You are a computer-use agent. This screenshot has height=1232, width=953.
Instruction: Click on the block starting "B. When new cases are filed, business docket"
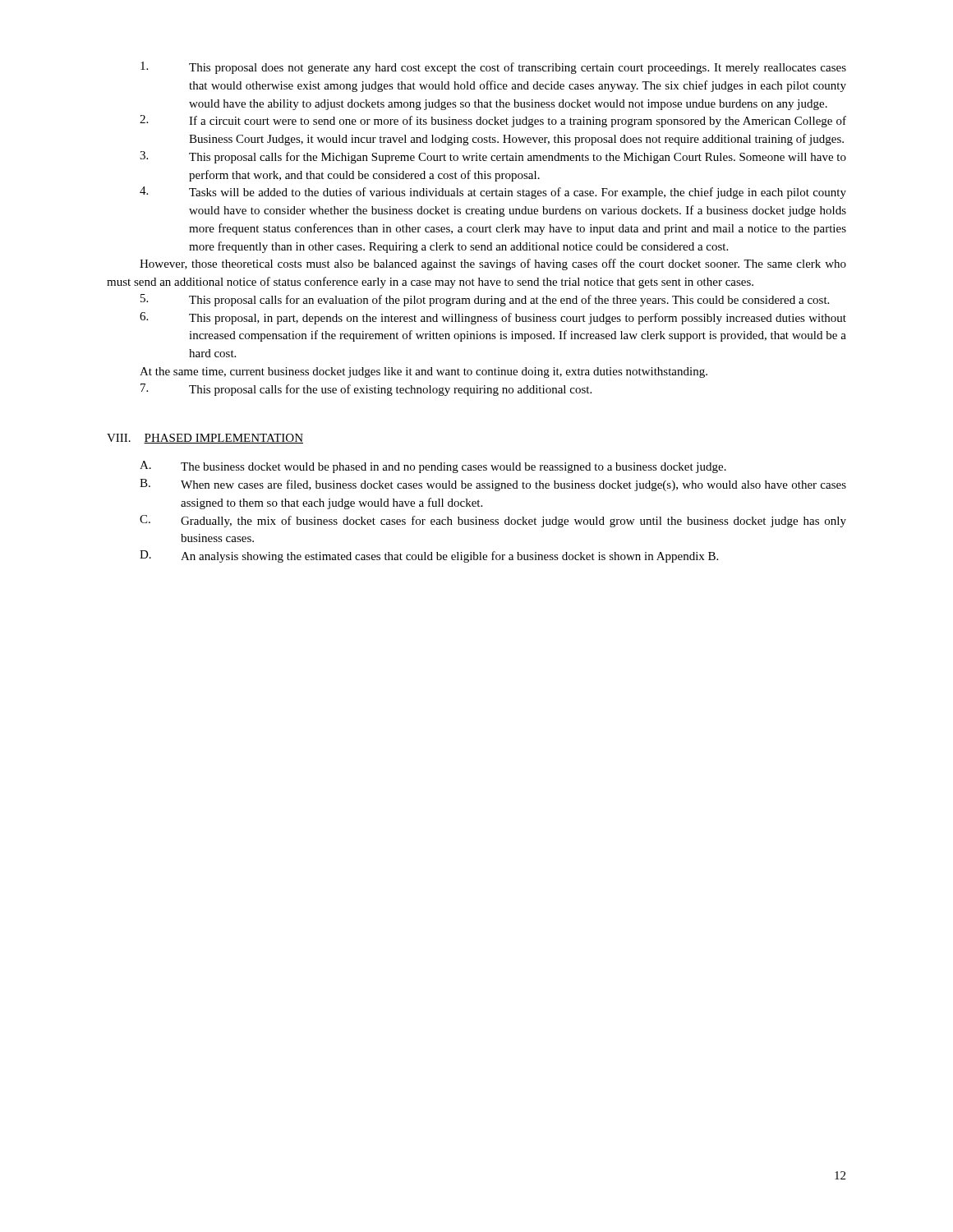(x=476, y=494)
